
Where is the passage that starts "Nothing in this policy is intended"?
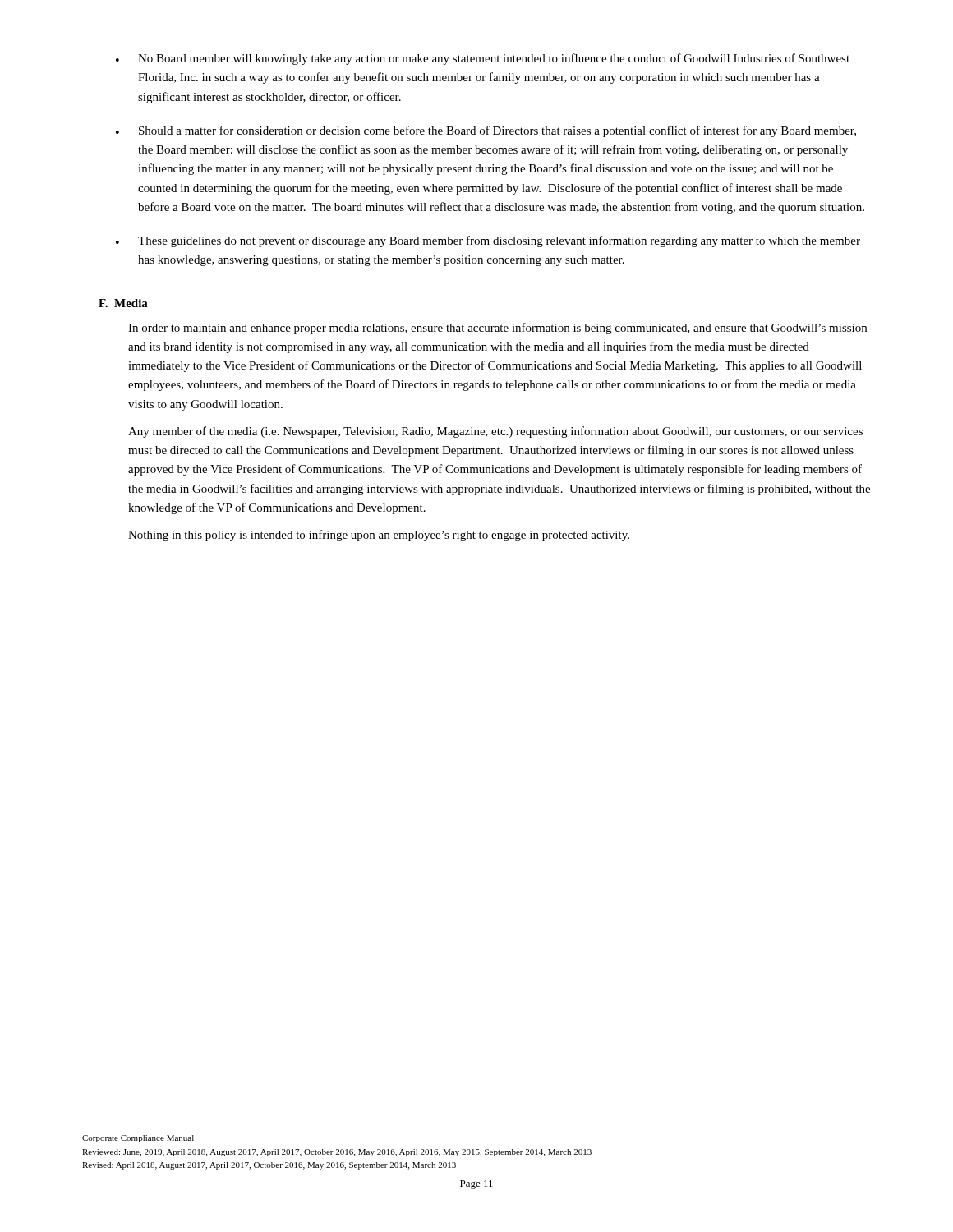click(x=500, y=535)
